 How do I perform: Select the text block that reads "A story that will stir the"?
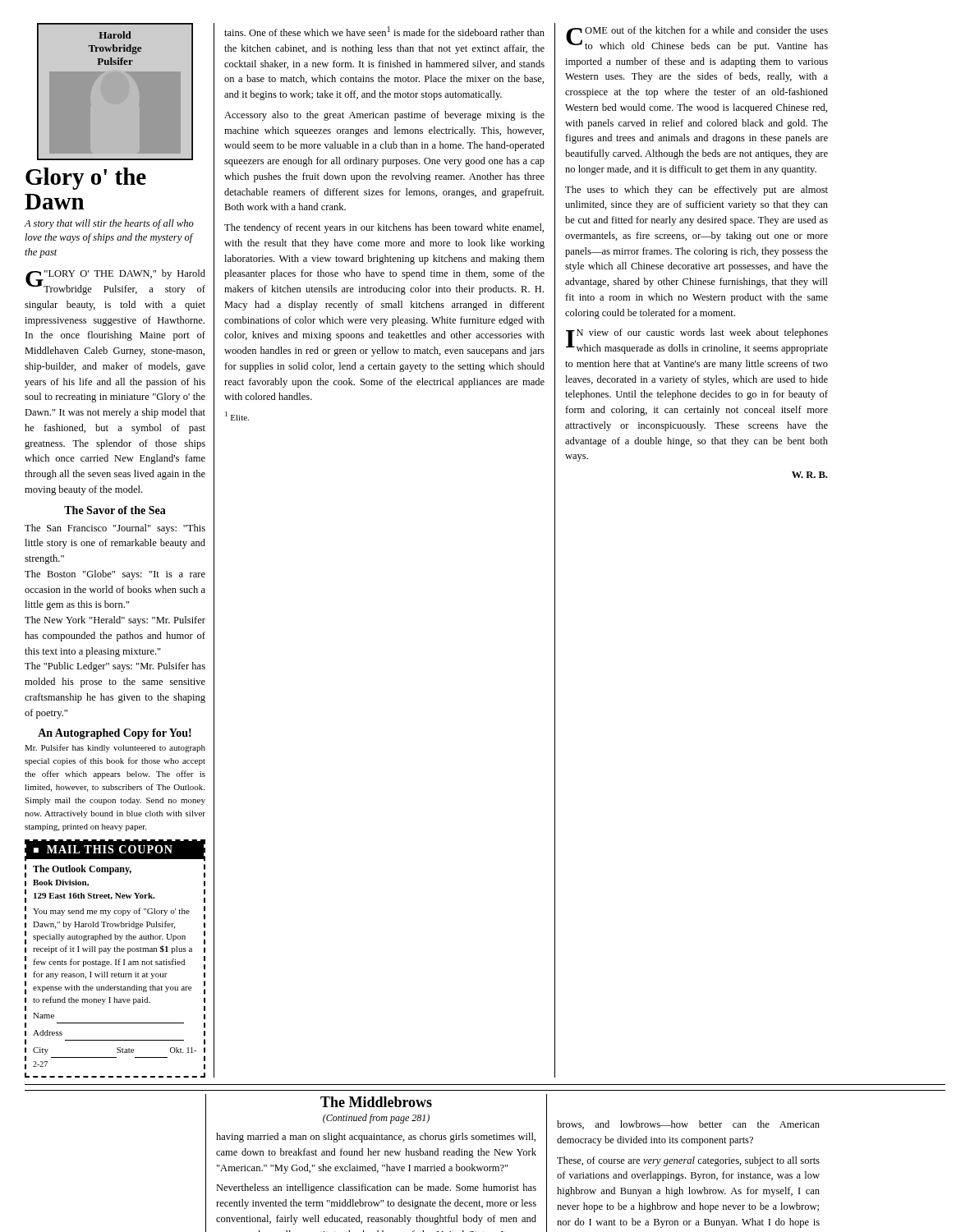tap(109, 238)
